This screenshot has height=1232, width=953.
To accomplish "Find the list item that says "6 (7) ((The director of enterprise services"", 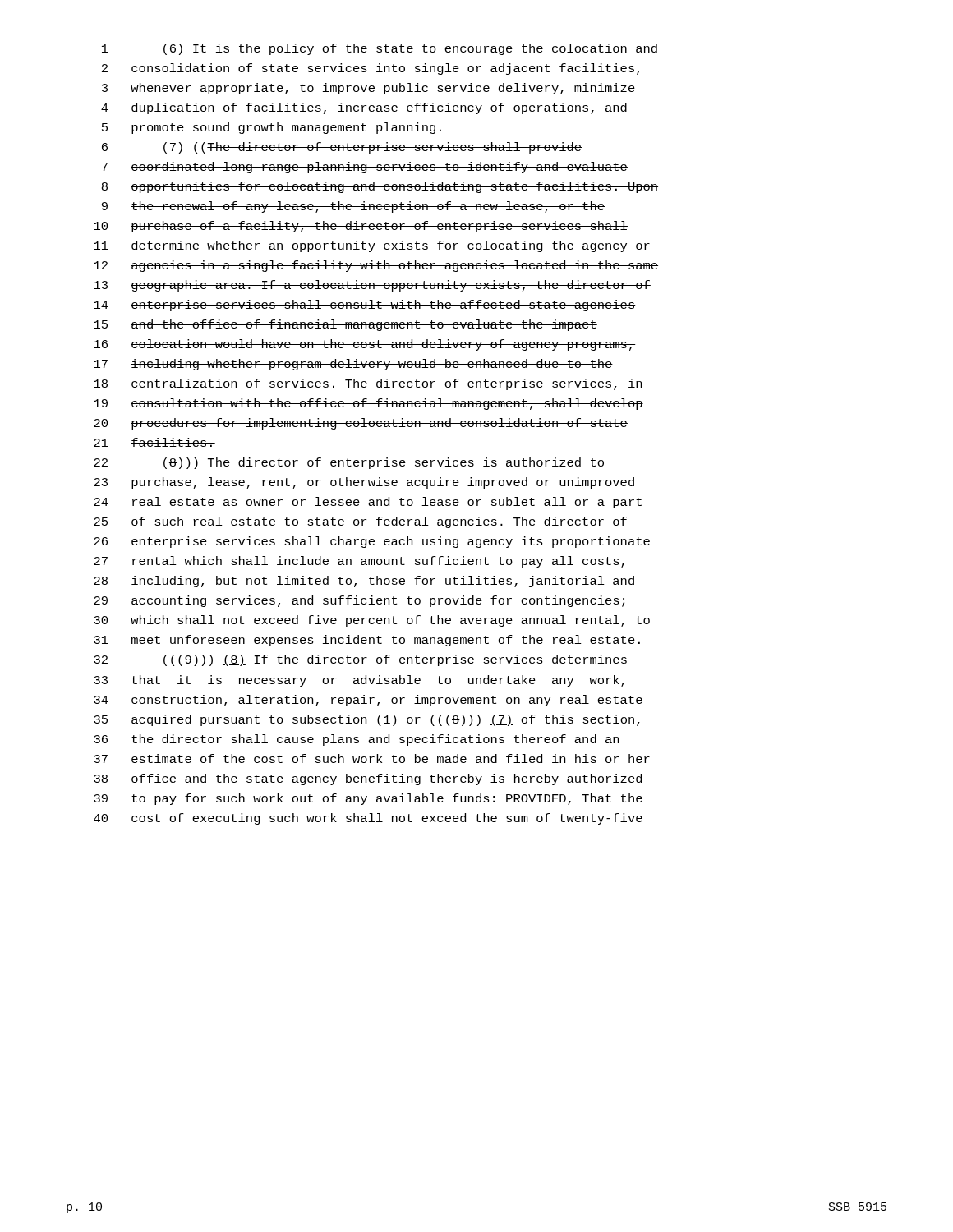I will [x=476, y=296].
